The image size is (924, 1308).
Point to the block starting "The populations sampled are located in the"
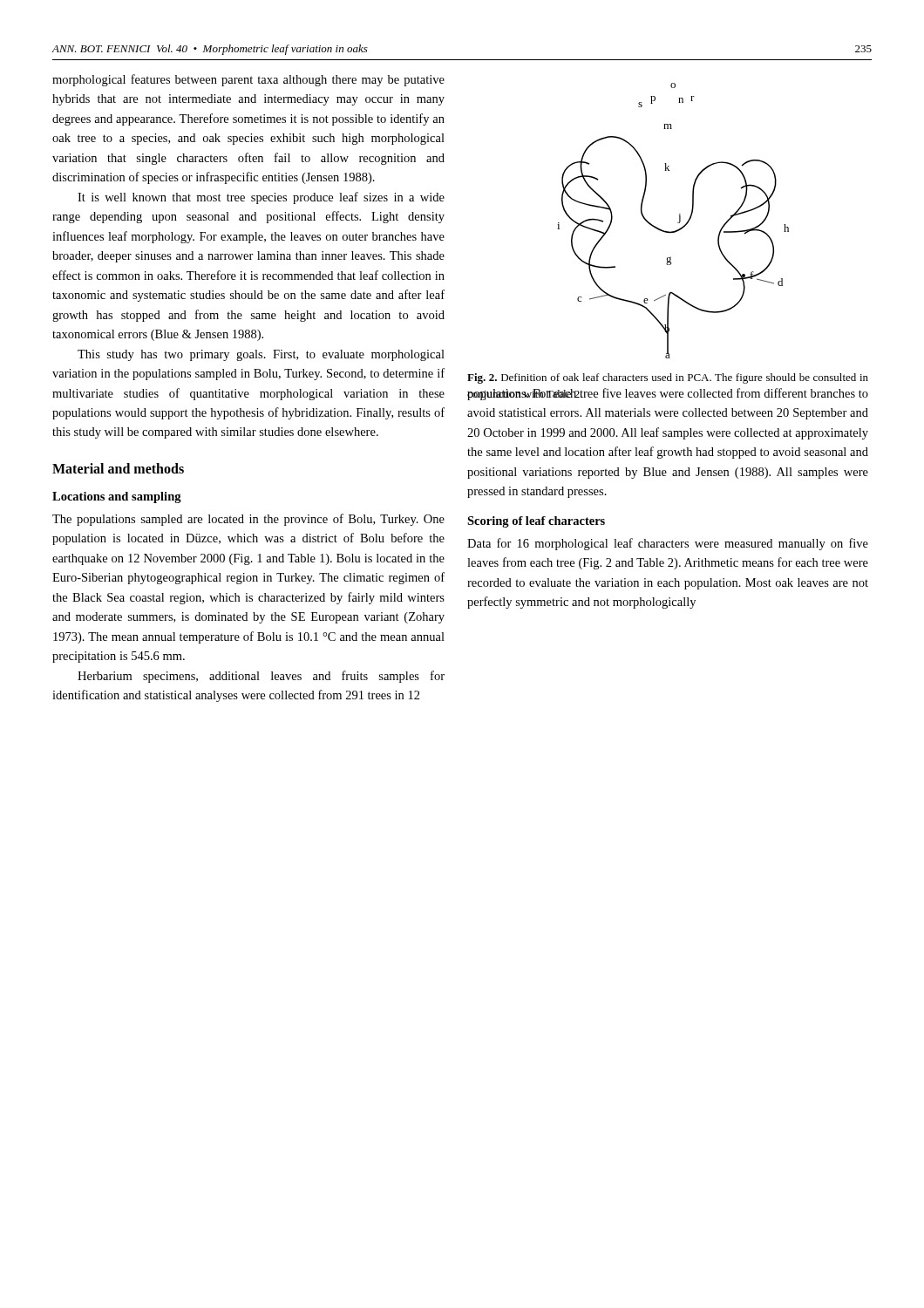[248, 607]
